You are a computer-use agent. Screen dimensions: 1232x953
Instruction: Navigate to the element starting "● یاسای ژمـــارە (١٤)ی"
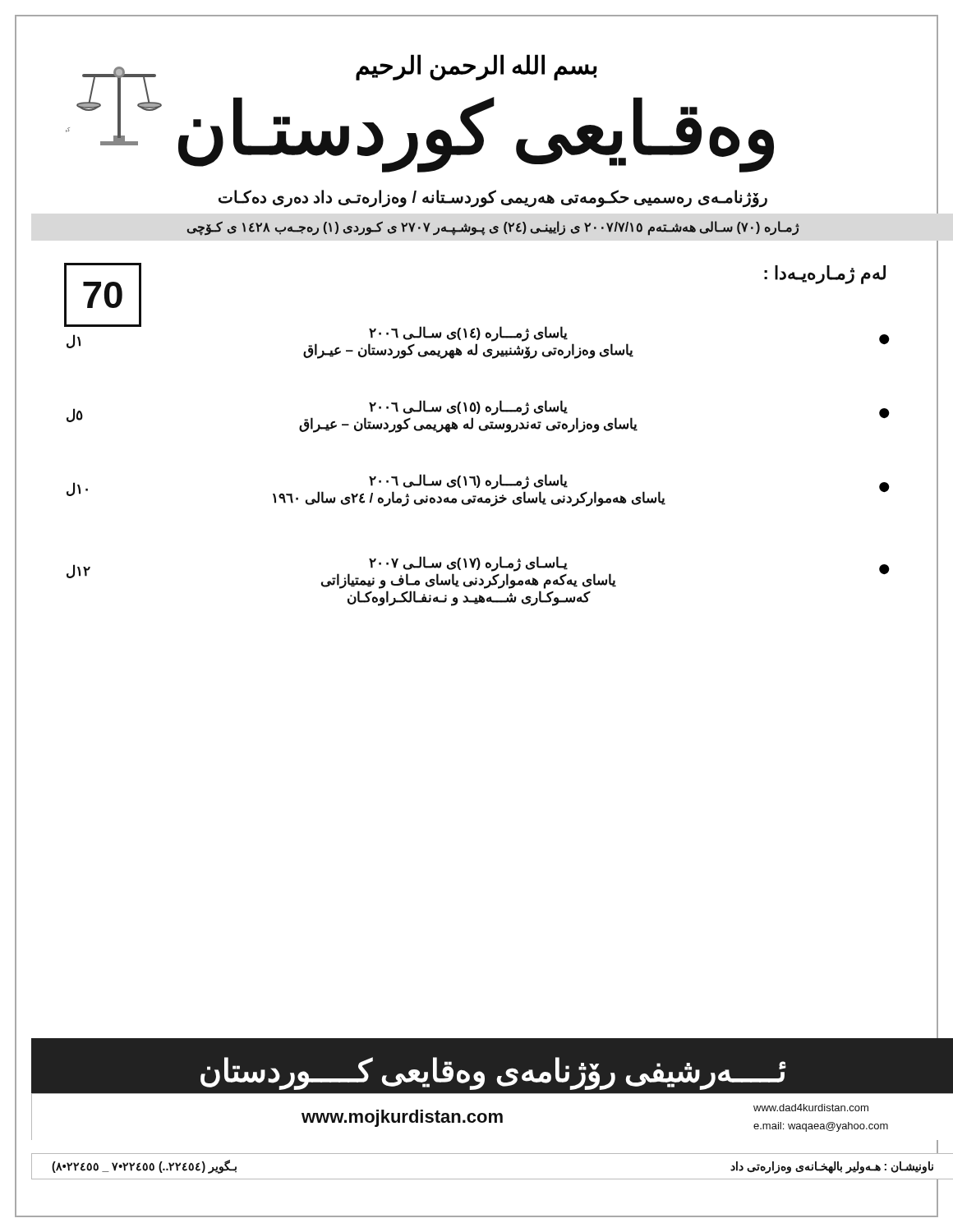479,342
